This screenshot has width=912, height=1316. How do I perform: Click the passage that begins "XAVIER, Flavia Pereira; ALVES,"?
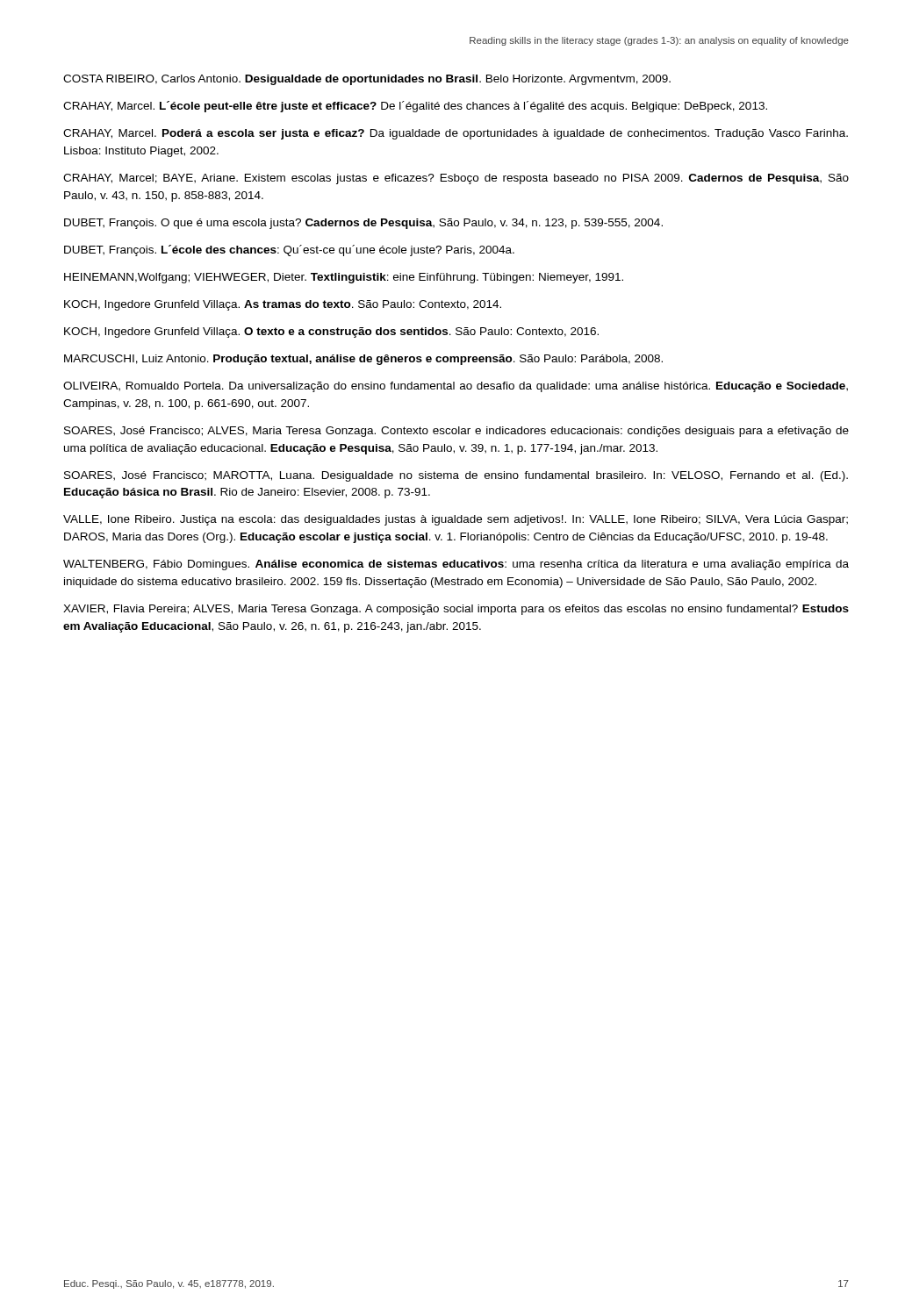[x=456, y=617]
